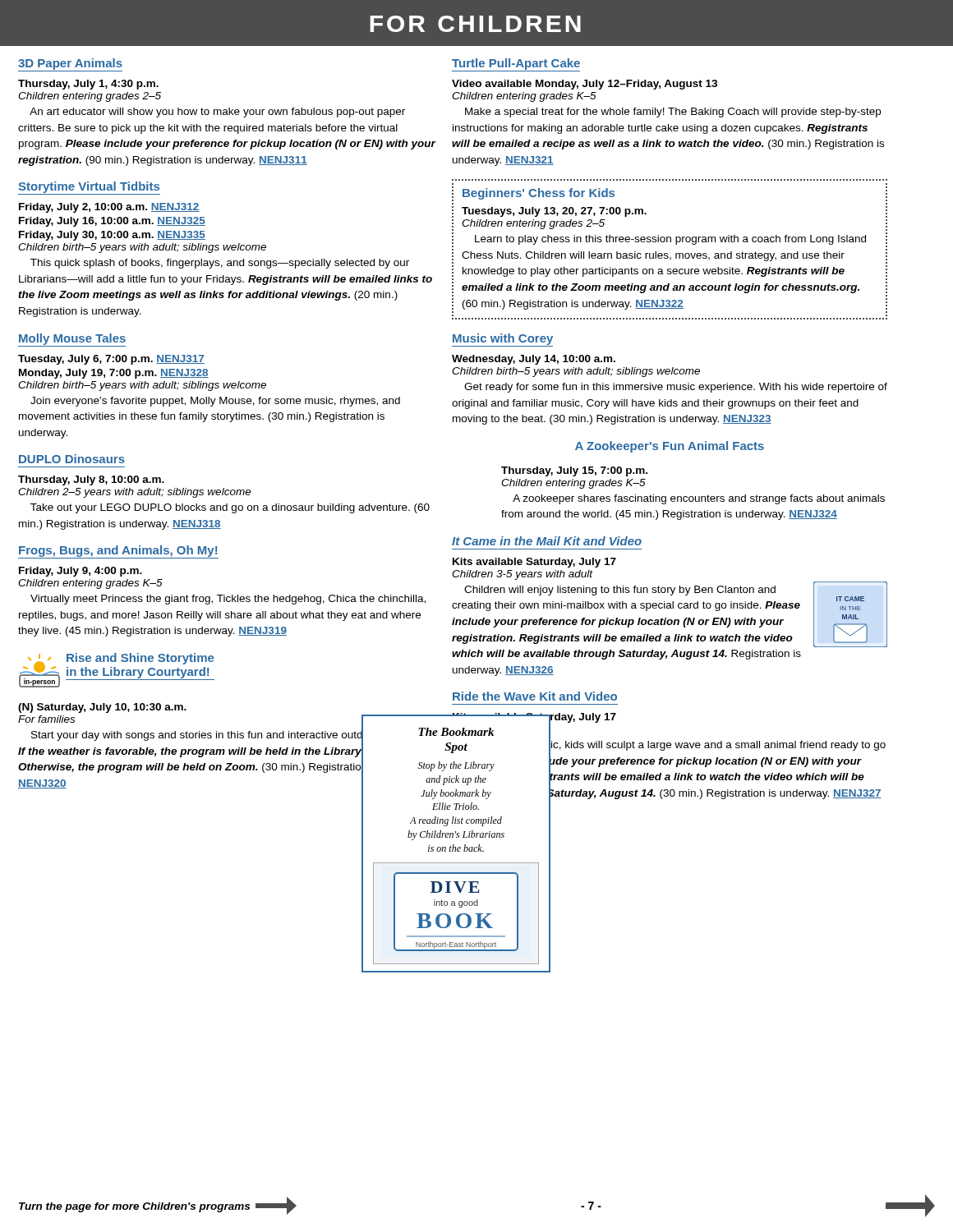Screen dimensions: 1232x953
Task: Click the passage that begins "Thursday, July 1, 4:30 p.m. Children"
Action: pos(228,123)
